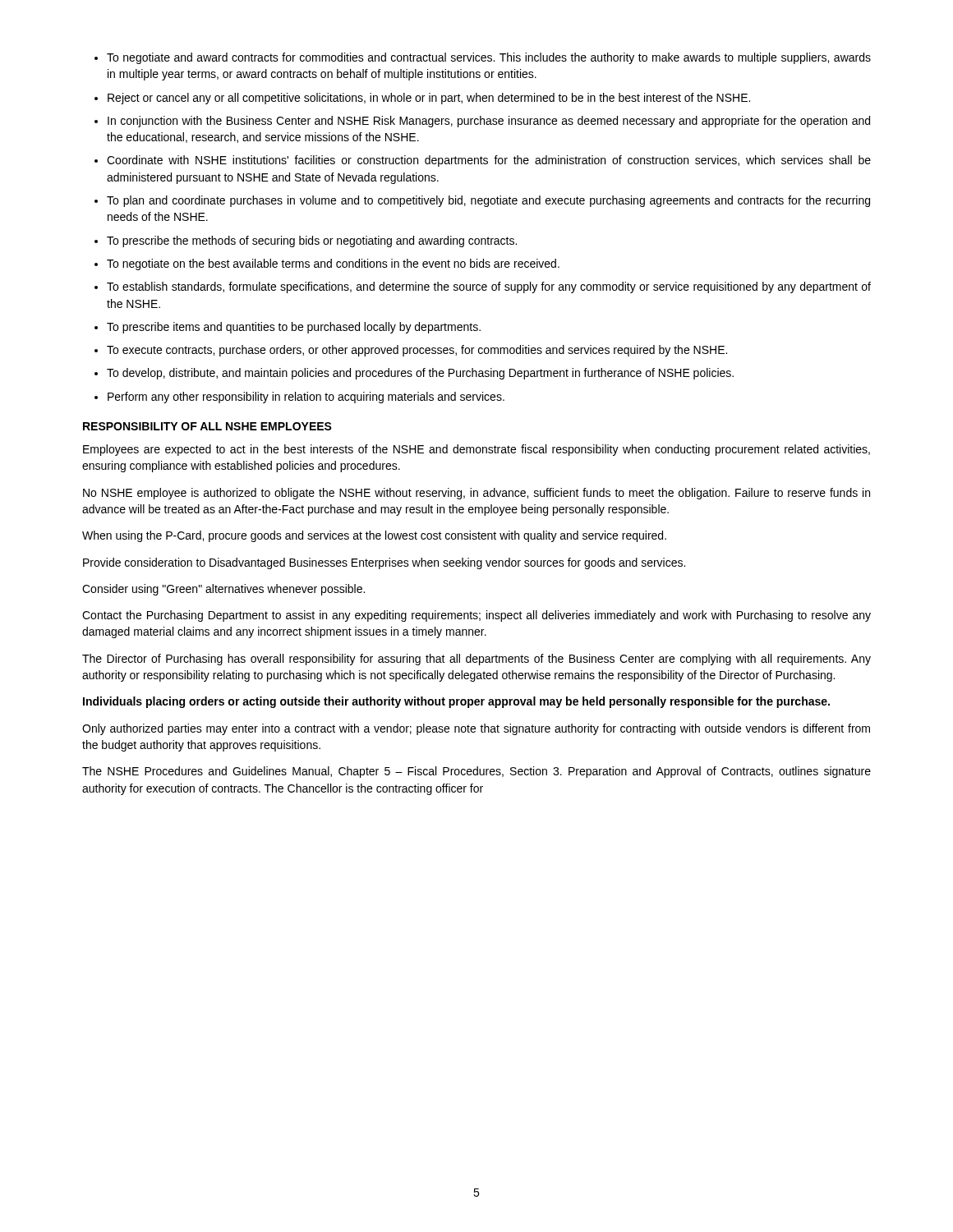Image resolution: width=953 pixels, height=1232 pixels.
Task: Point to the block beginning "Contact the Purchasing Department"
Action: point(476,624)
